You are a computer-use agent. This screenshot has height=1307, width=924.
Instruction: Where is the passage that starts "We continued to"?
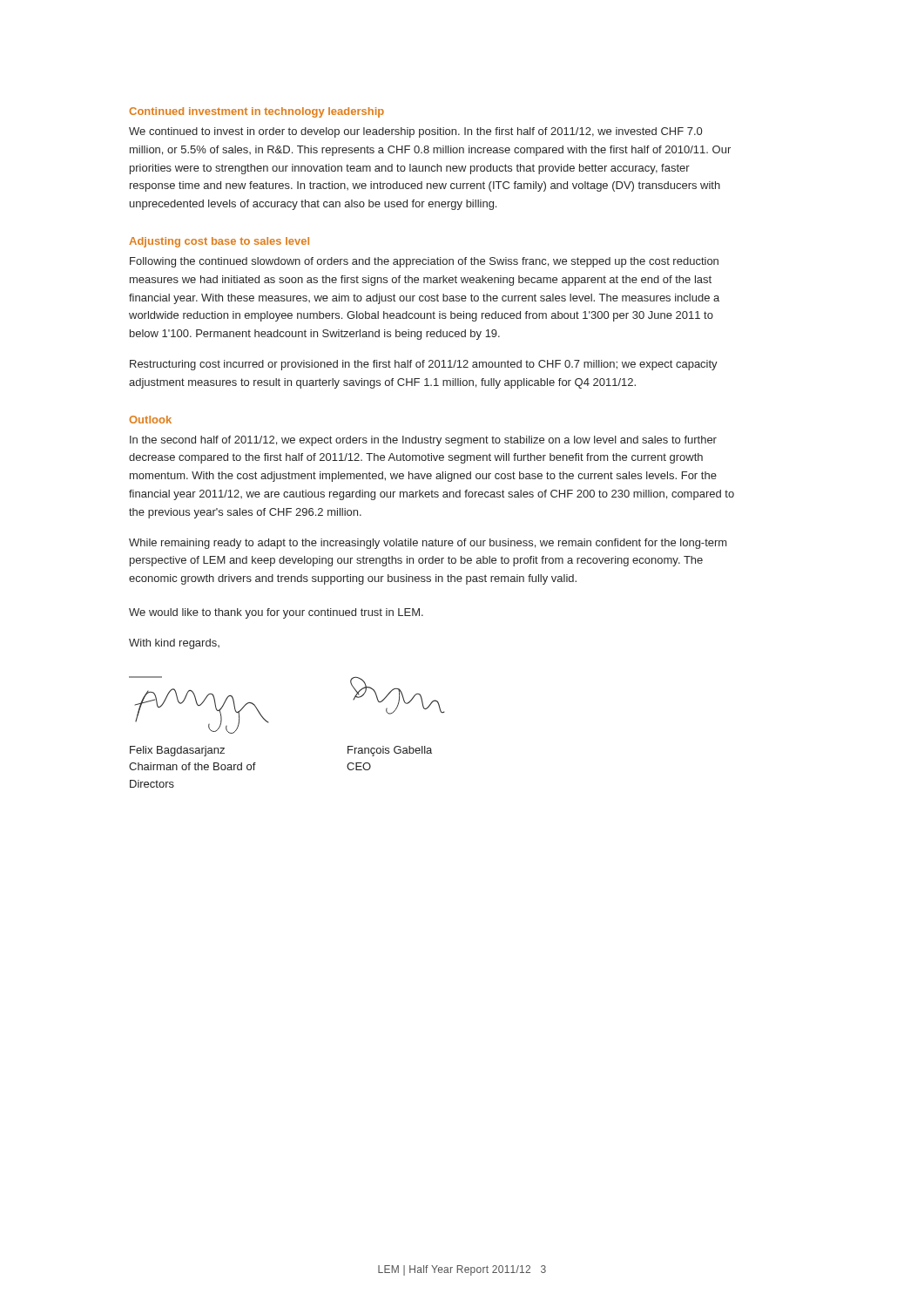pyautogui.click(x=430, y=167)
